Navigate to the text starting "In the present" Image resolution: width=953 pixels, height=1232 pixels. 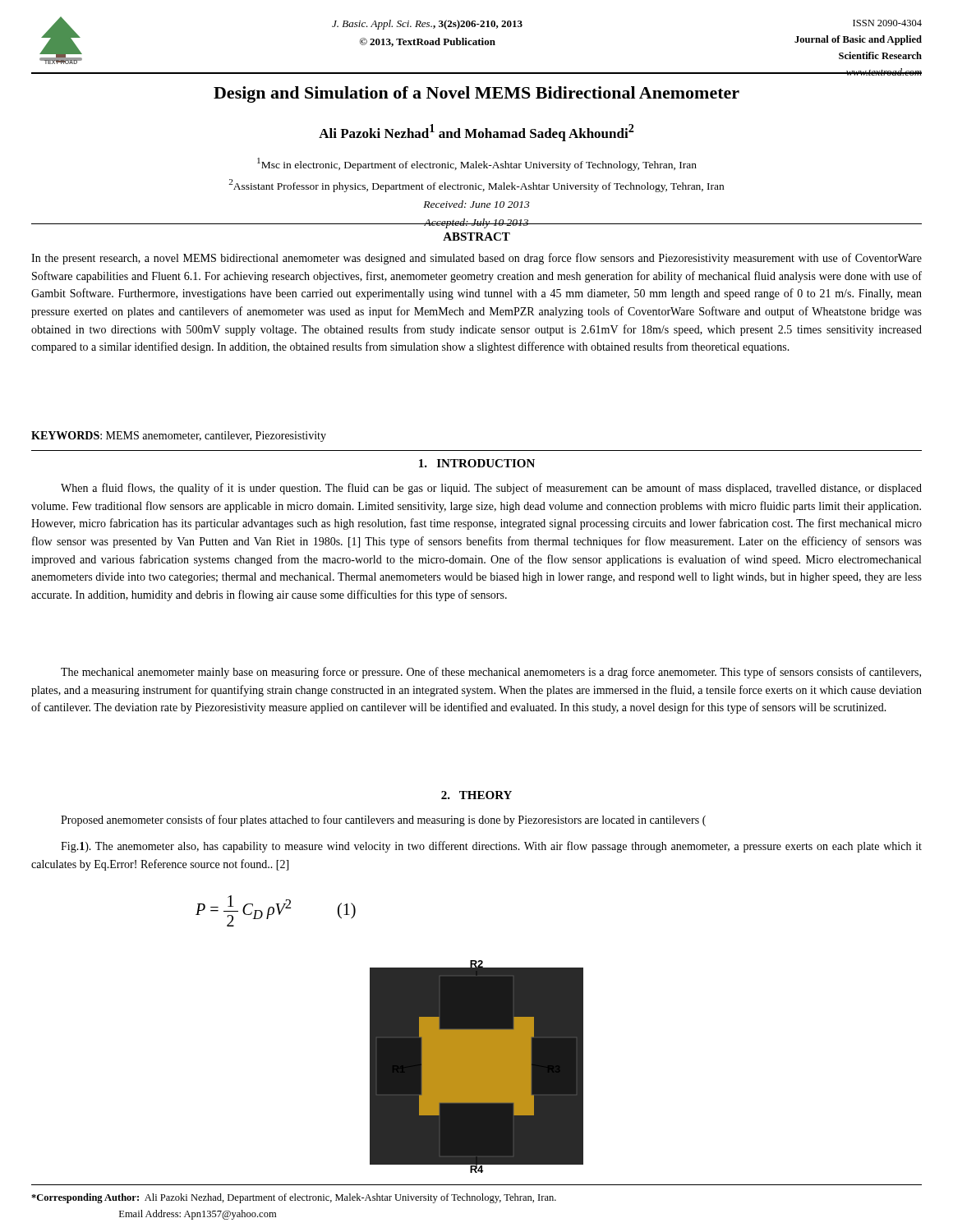coord(476,303)
